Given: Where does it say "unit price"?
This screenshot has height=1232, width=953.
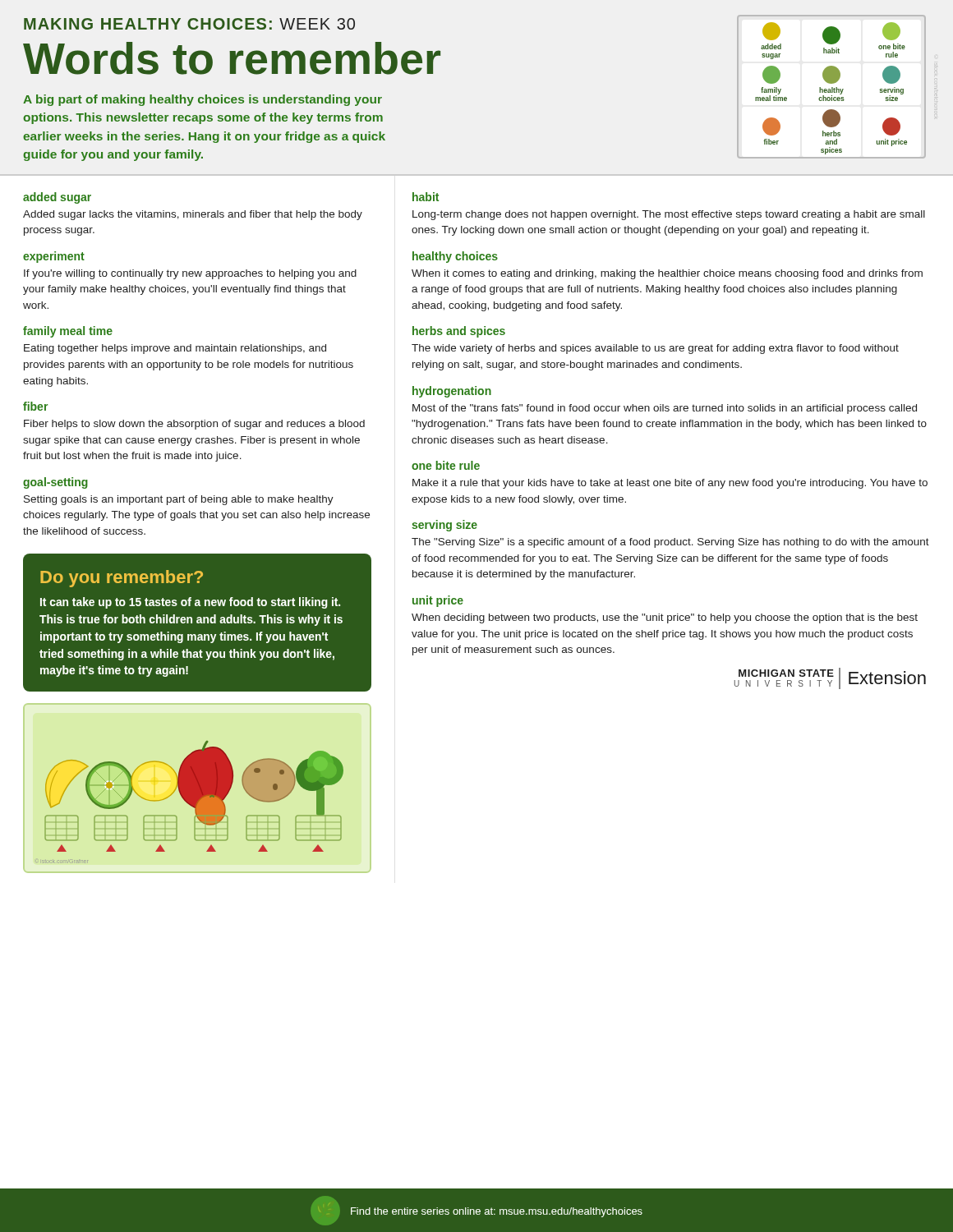Looking at the screenshot, I should (x=437, y=600).
